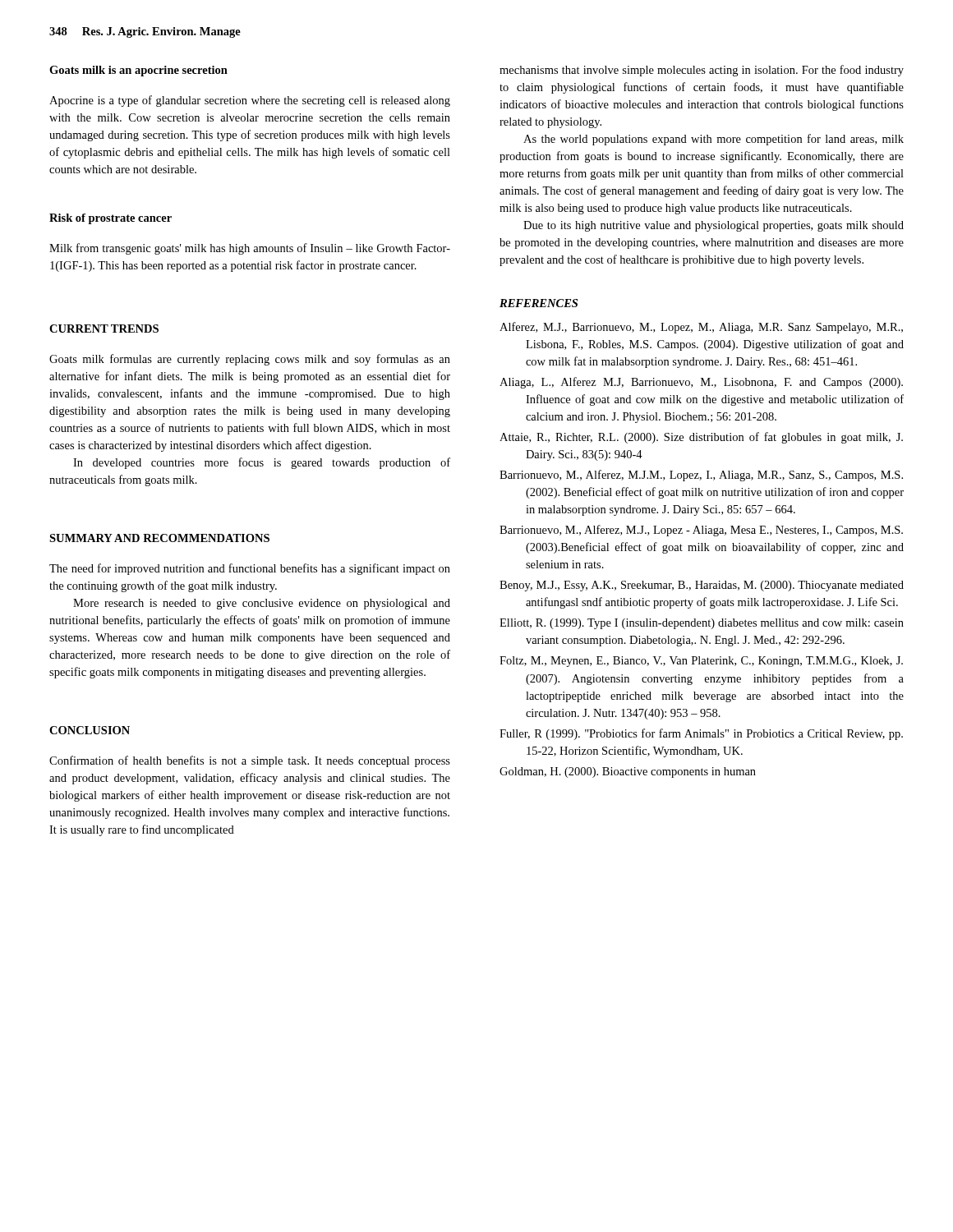The image size is (953, 1232).
Task: Locate the text block that says "Goats milk formulas are currently replacing cows"
Action: point(250,420)
